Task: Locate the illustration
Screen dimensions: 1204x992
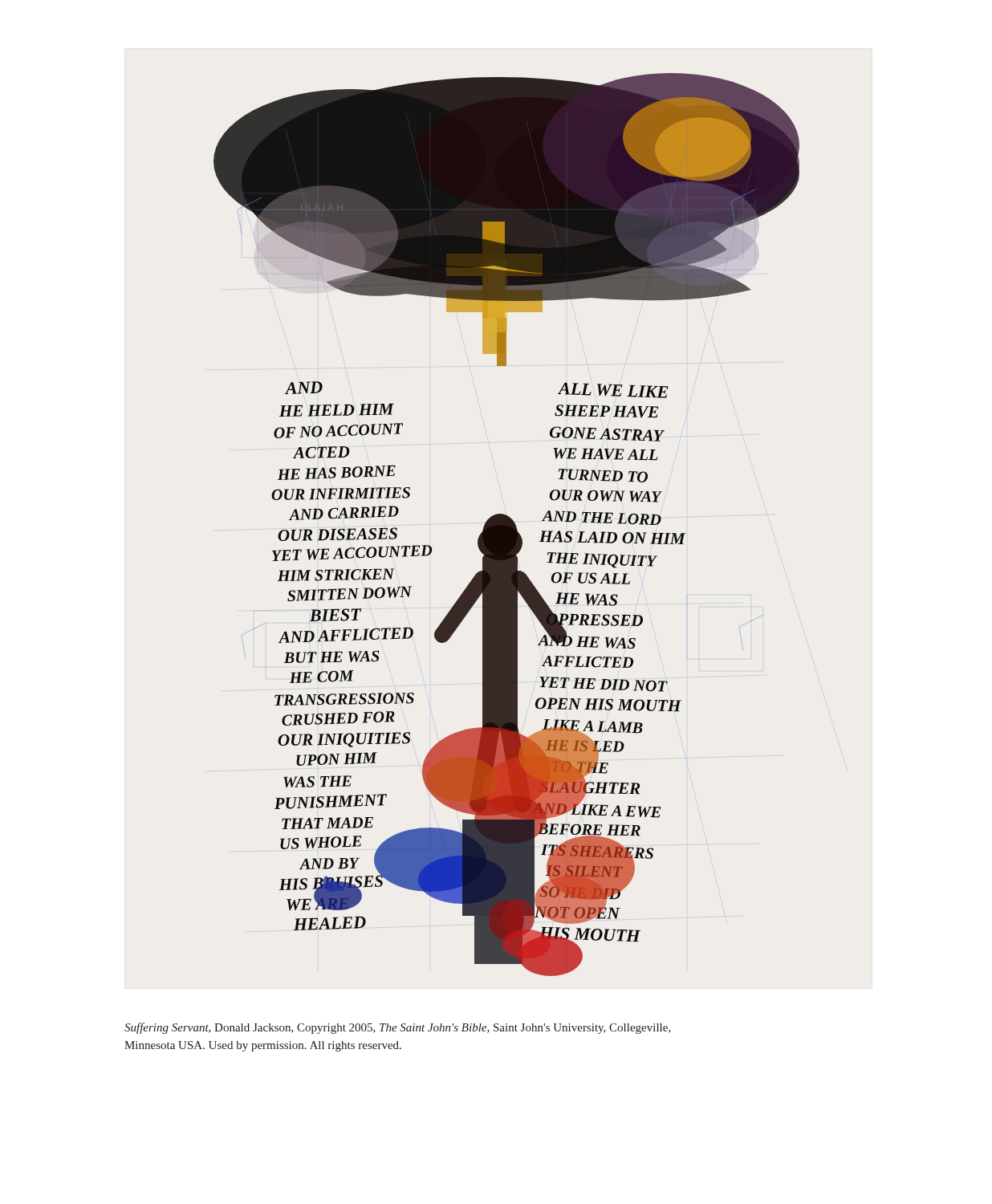Action: (498, 519)
